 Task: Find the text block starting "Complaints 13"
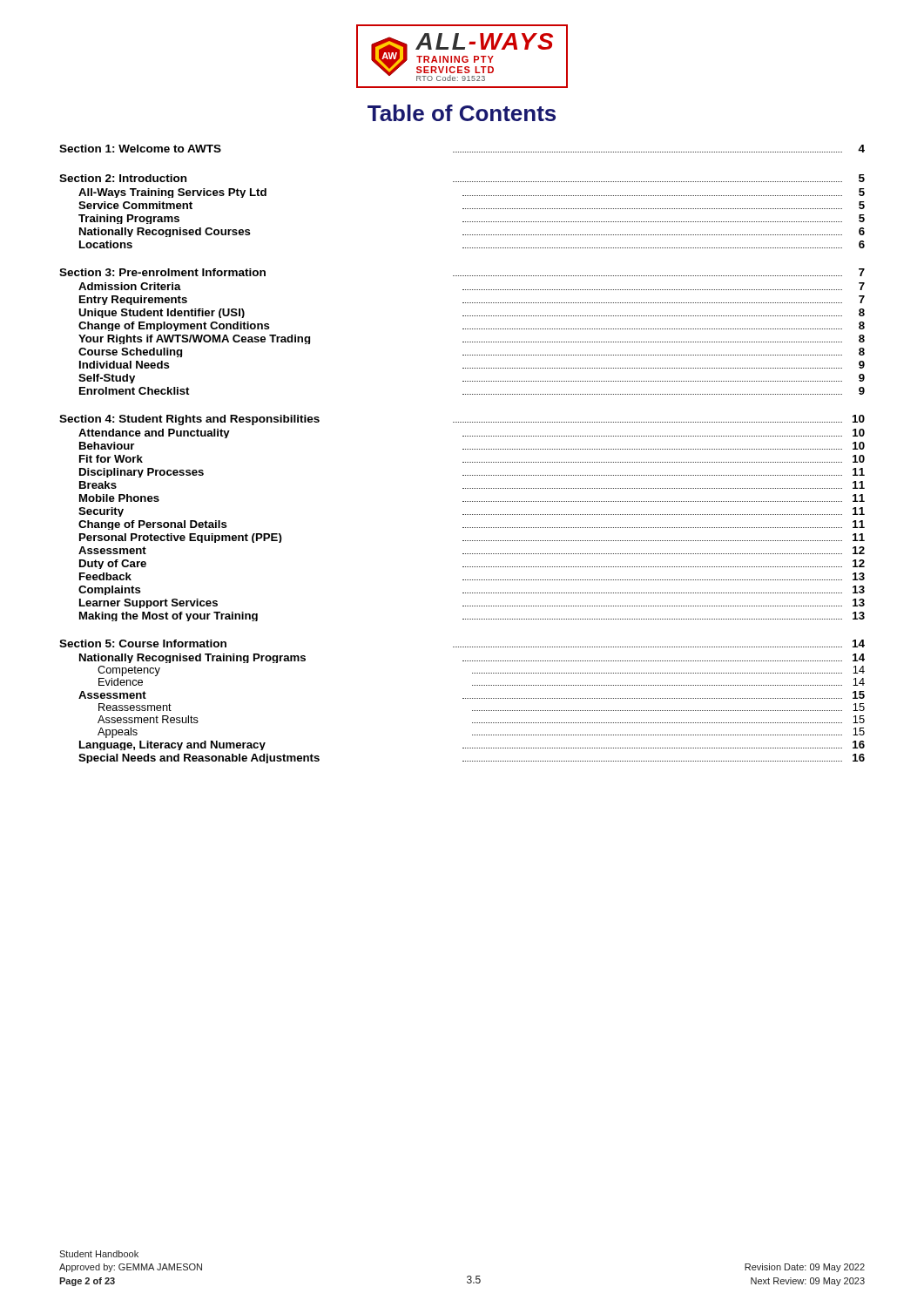coord(472,590)
